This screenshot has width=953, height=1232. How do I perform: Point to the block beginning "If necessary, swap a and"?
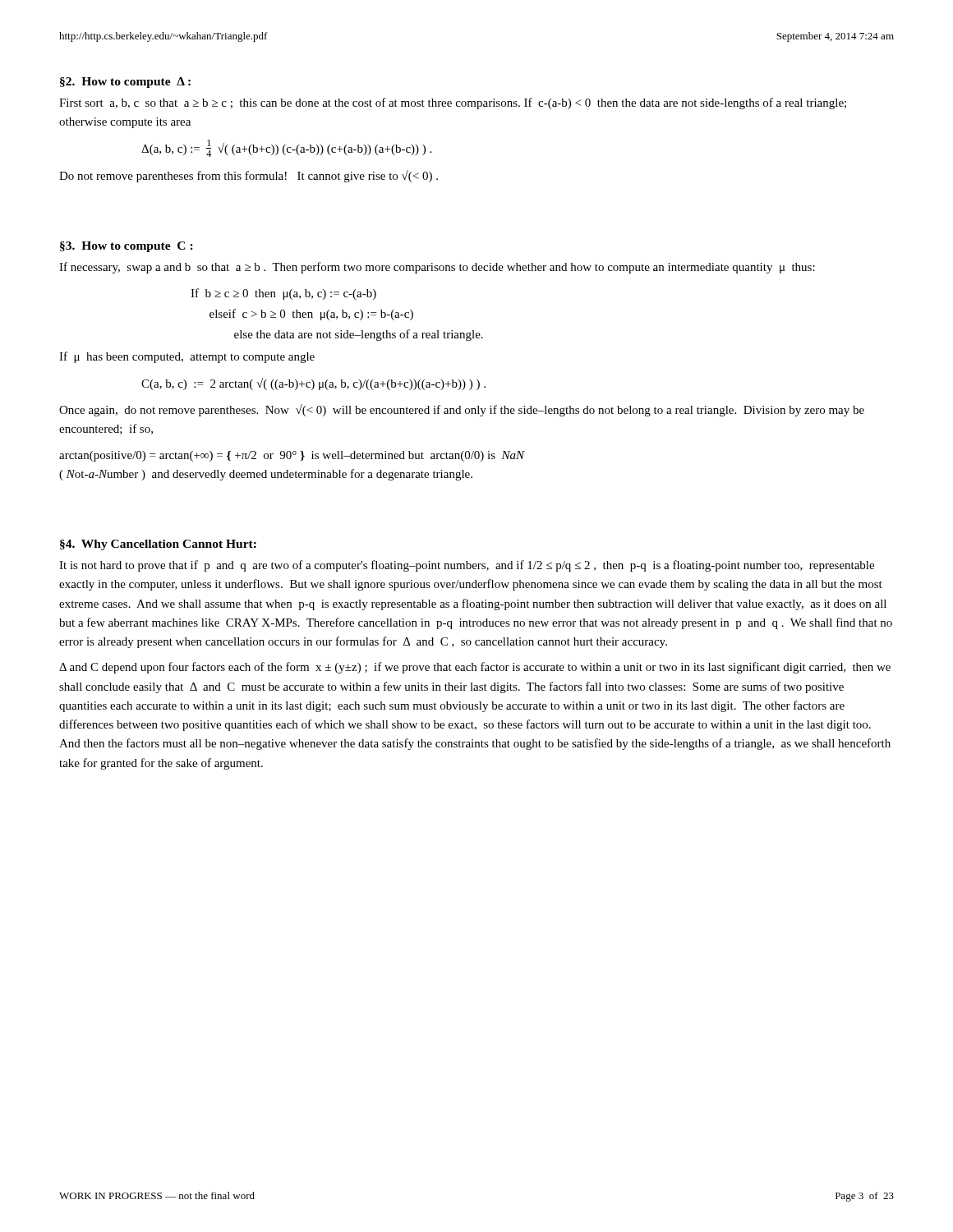tap(476, 267)
